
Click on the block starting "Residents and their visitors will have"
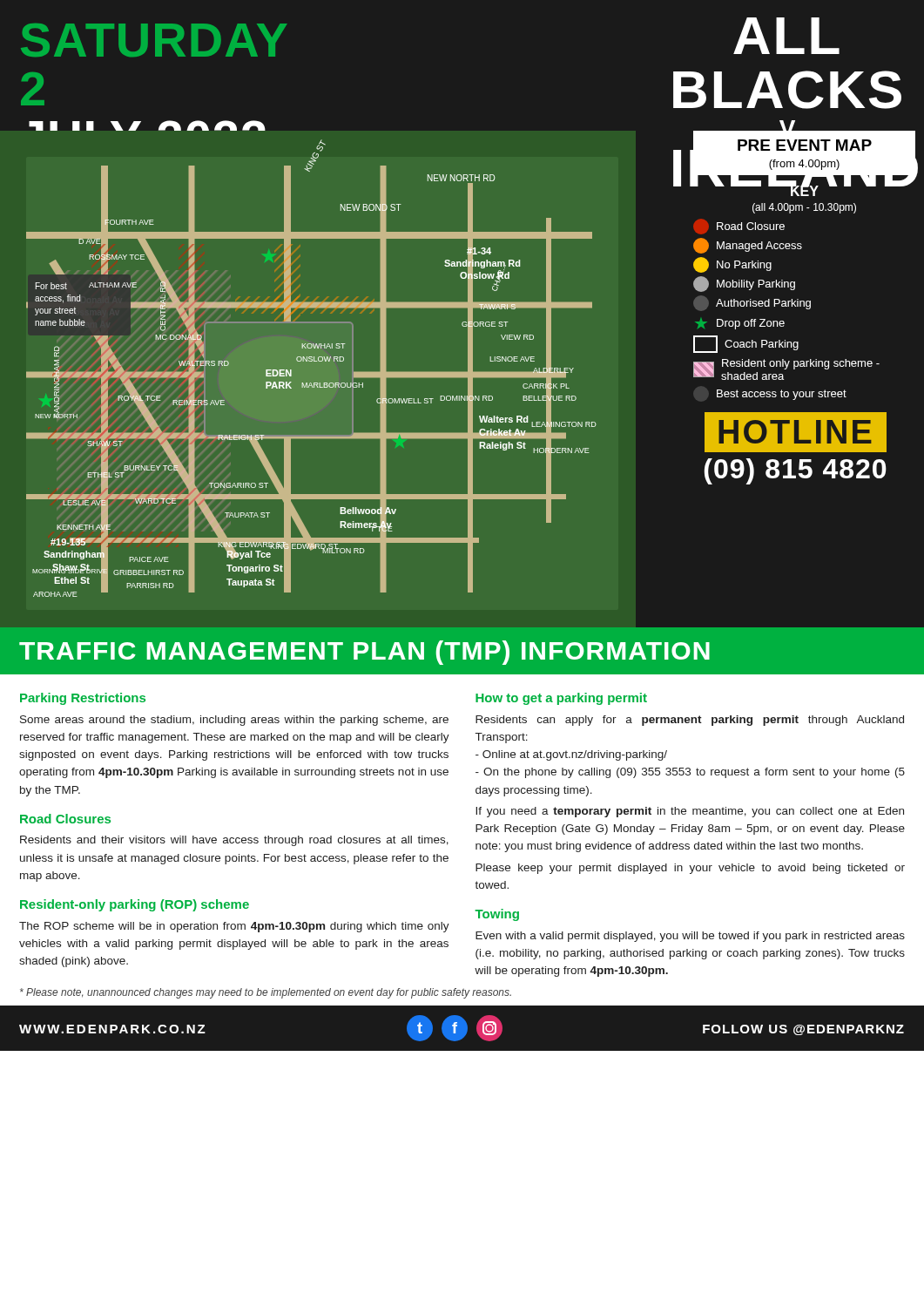[x=234, y=857]
